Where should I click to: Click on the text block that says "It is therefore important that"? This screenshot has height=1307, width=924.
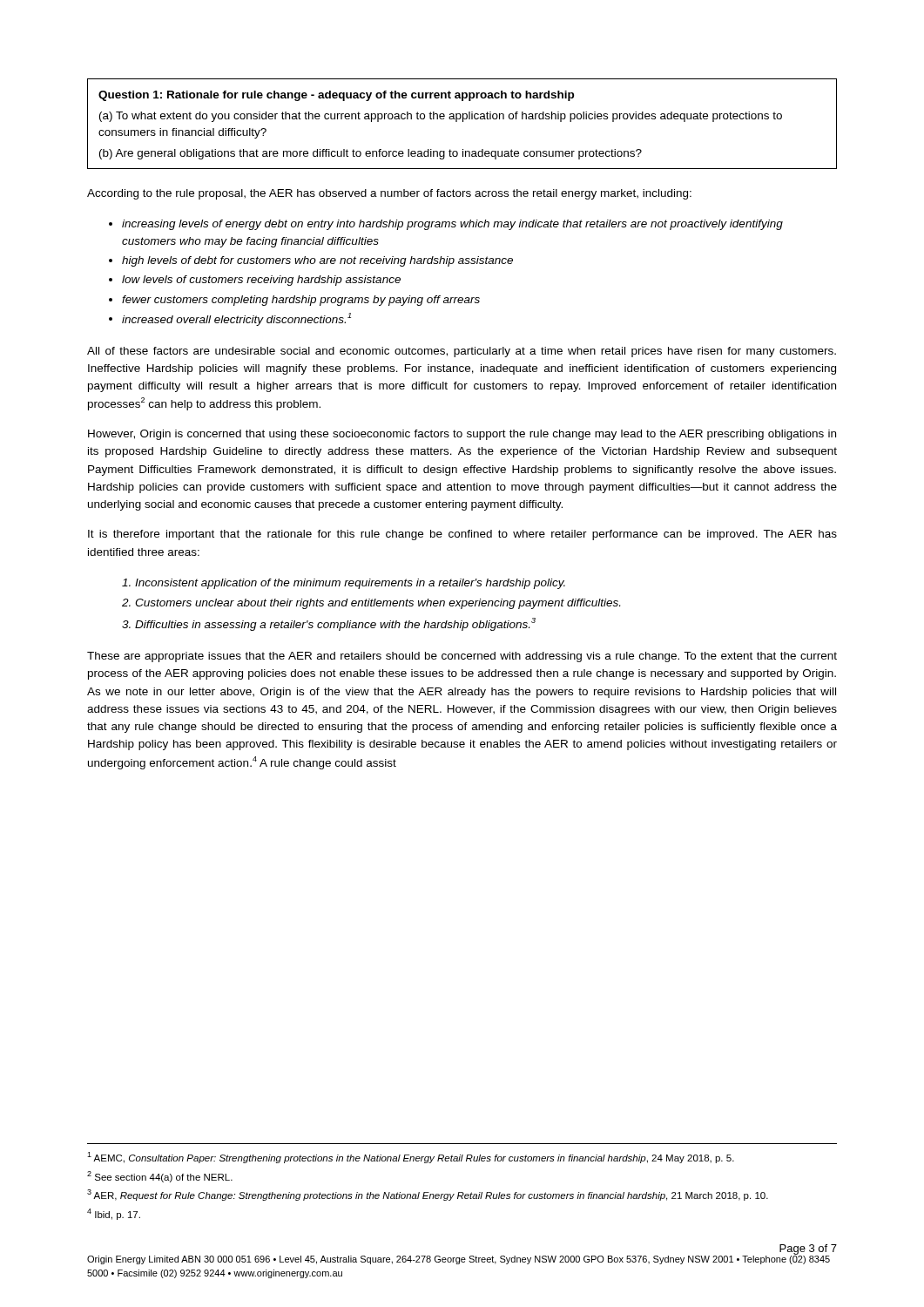[462, 543]
